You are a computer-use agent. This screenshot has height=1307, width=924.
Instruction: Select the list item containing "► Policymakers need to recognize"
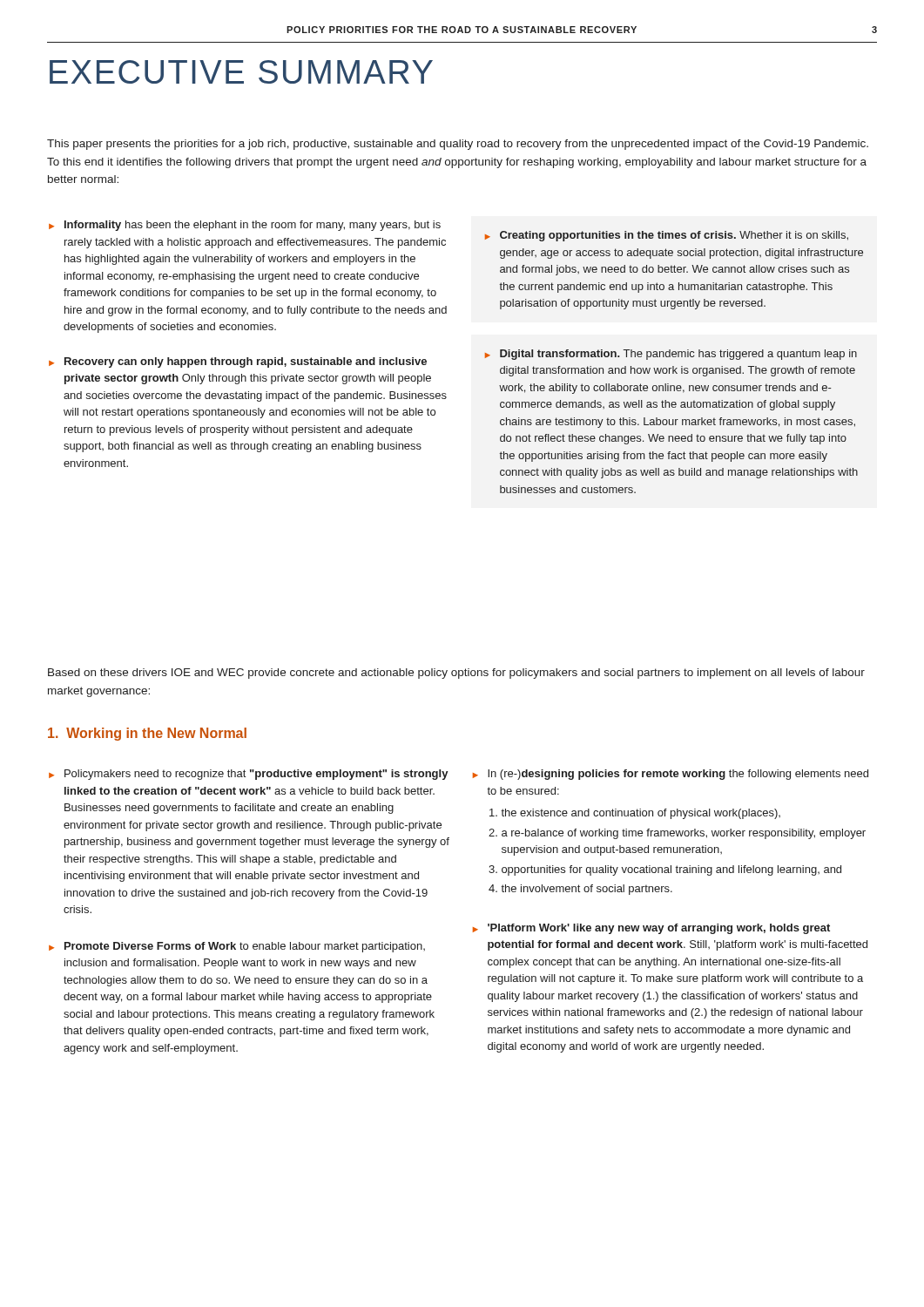tap(250, 841)
